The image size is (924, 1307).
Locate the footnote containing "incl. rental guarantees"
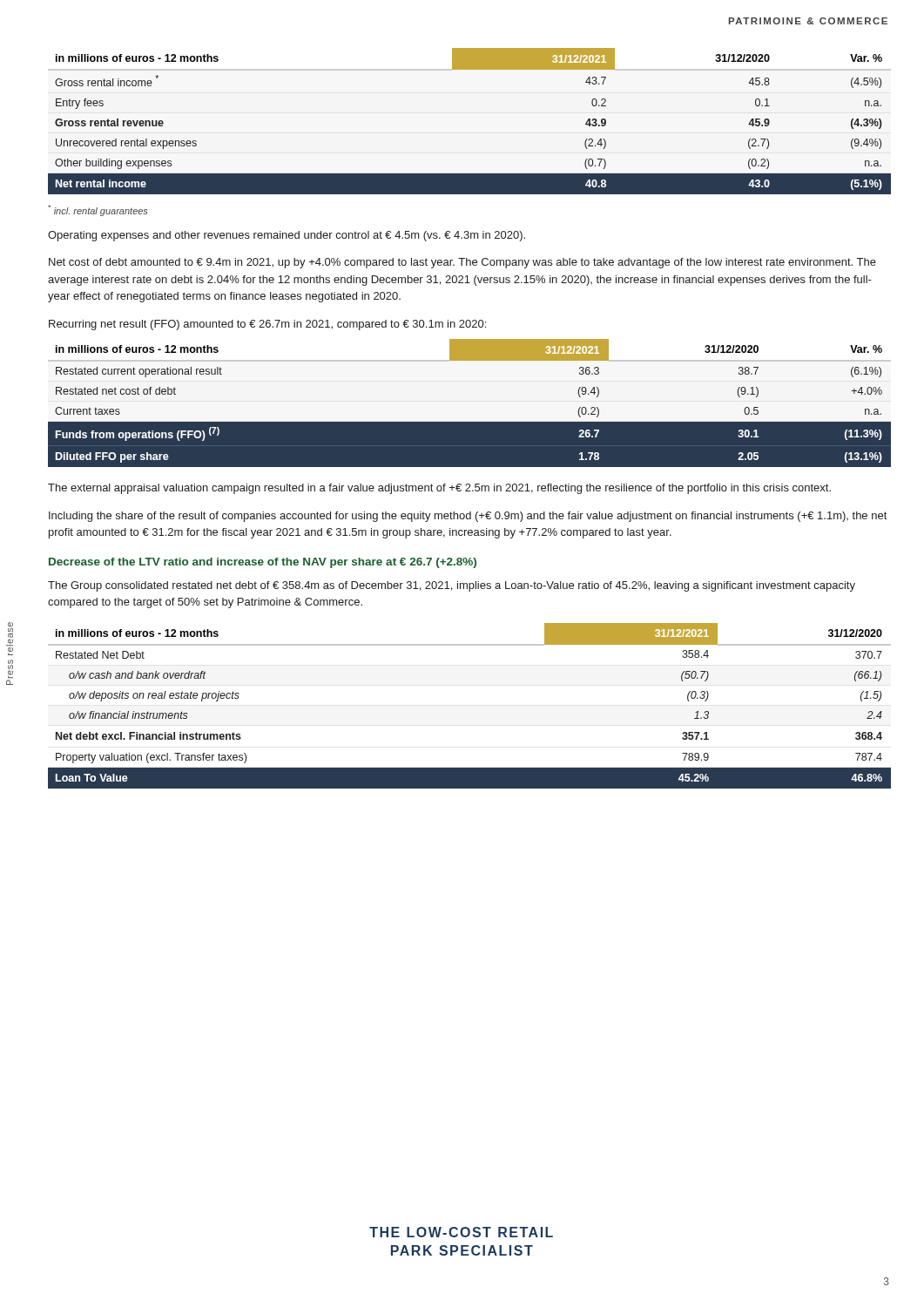click(98, 210)
